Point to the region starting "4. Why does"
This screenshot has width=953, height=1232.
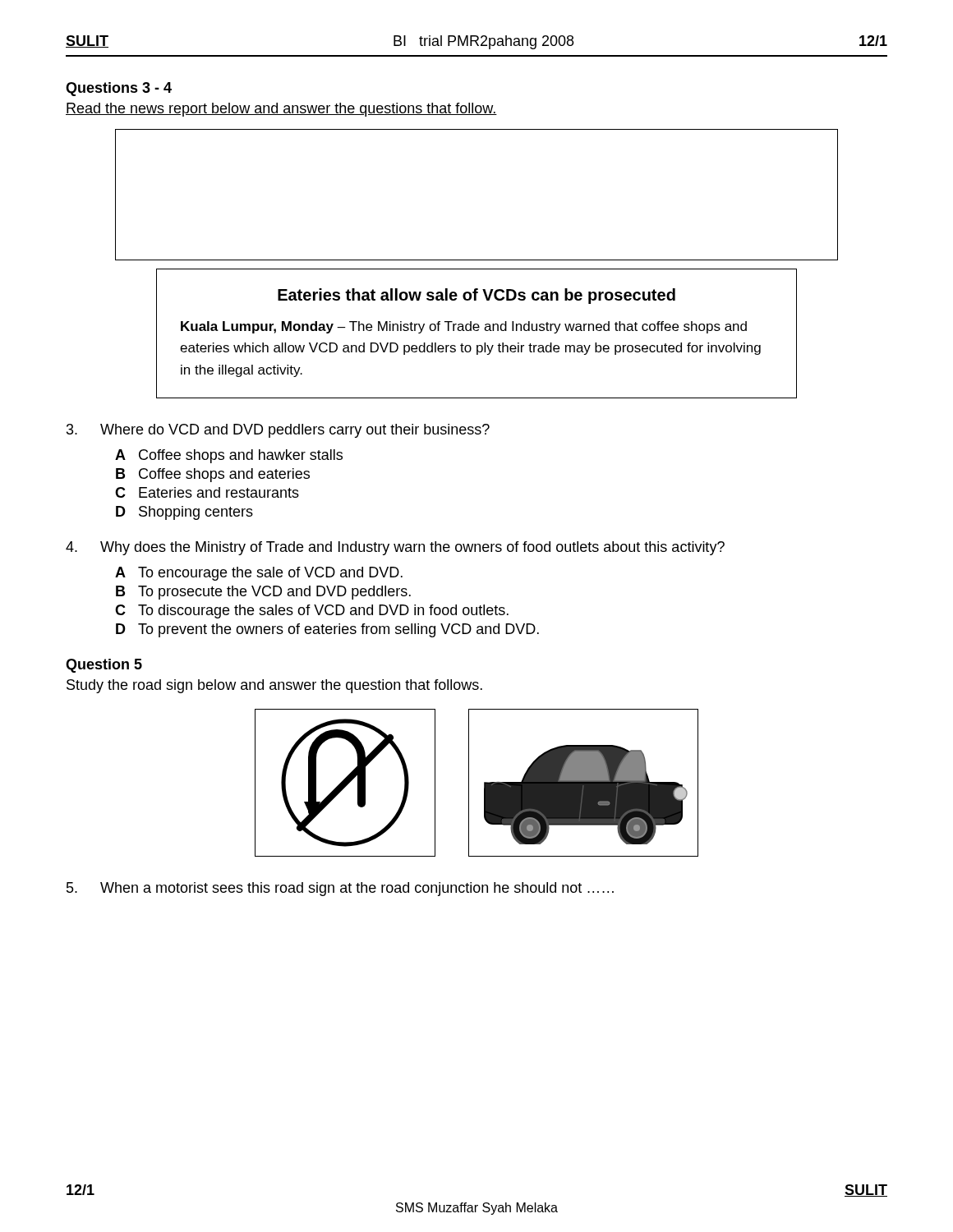click(x=476, y=548)
